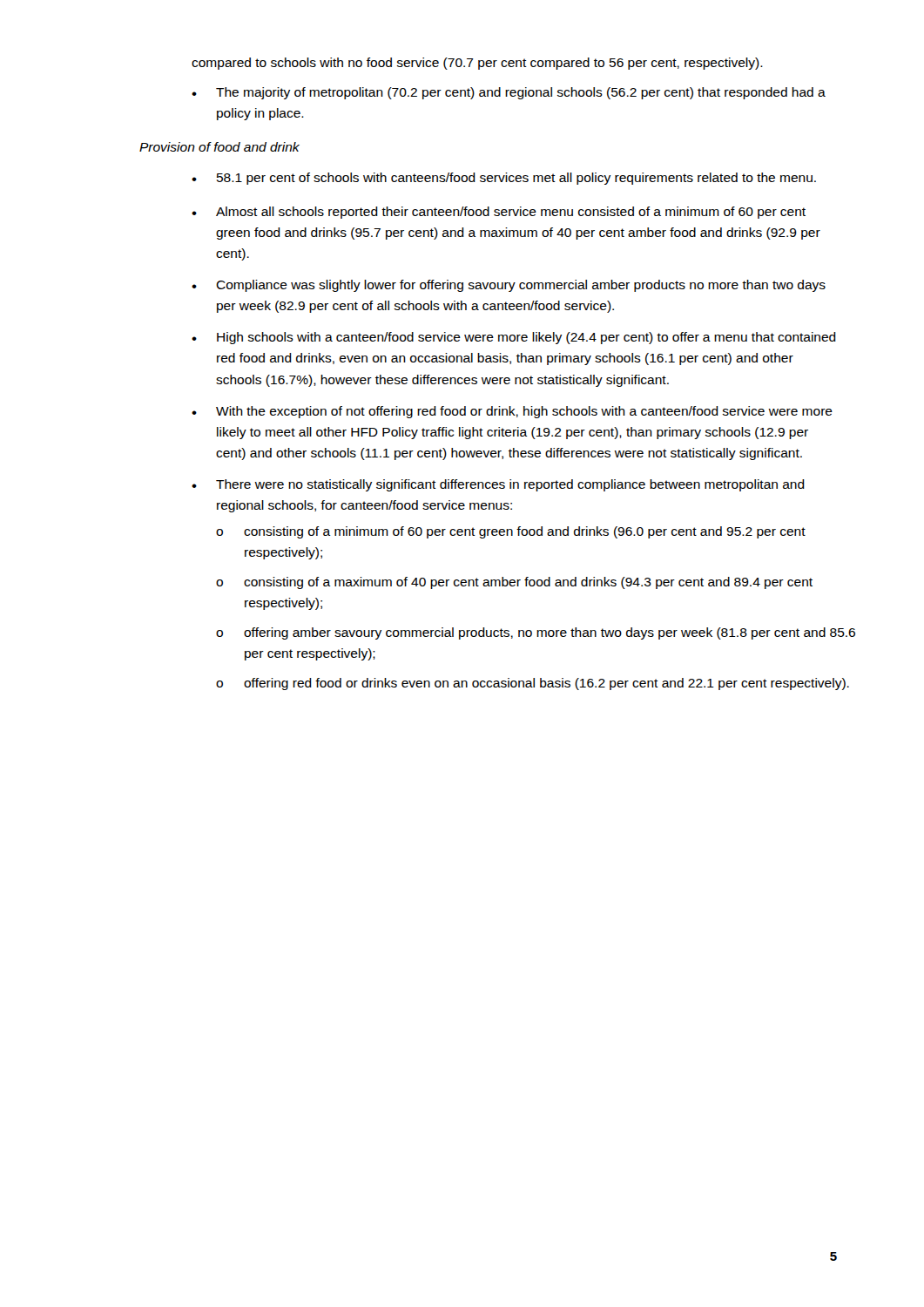Locate the list item containing "o consisting of a maximum of 40"
Screen dimensions: 1307x924
coord(539,592)
